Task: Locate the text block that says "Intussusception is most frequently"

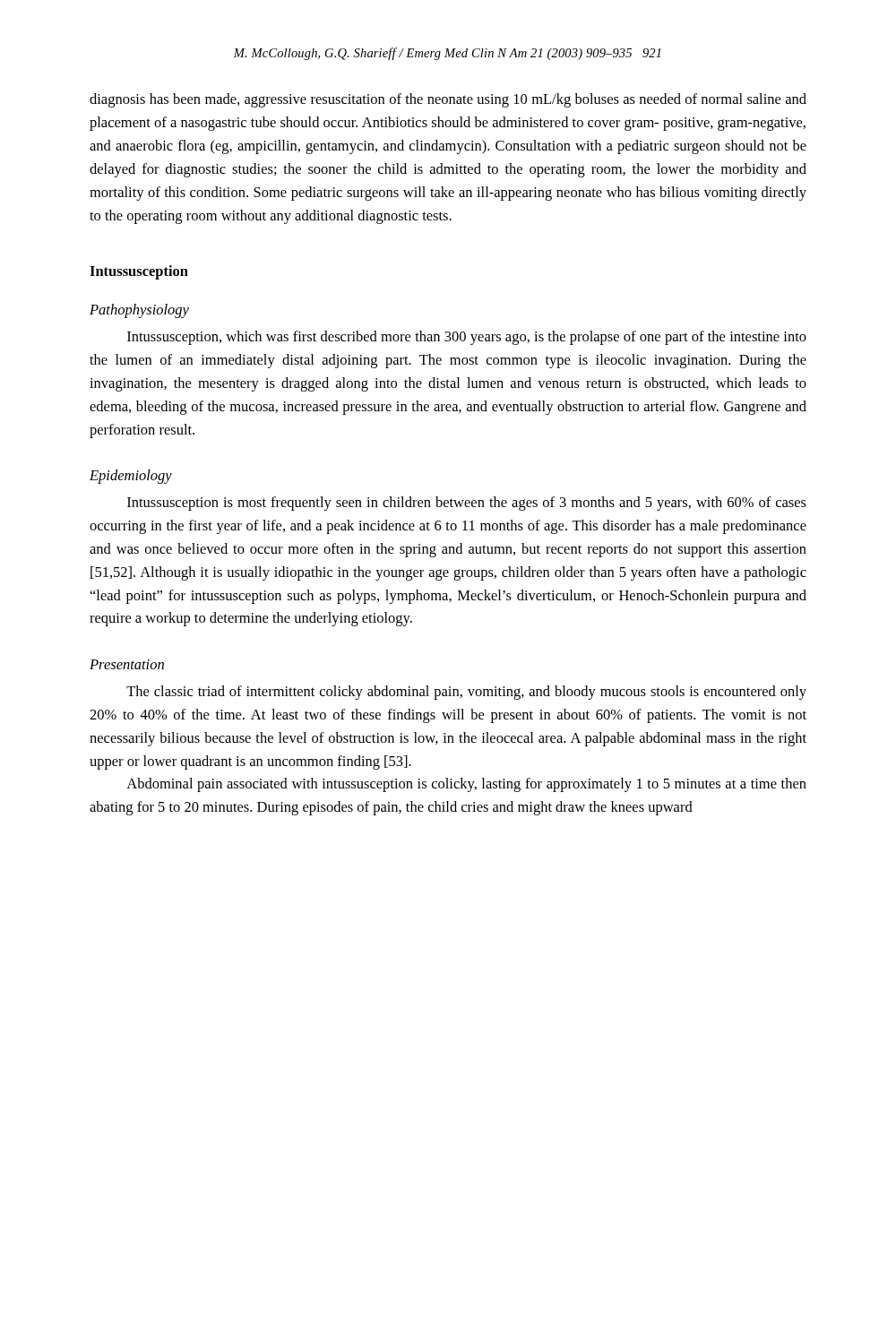Action: coord(448,561)
